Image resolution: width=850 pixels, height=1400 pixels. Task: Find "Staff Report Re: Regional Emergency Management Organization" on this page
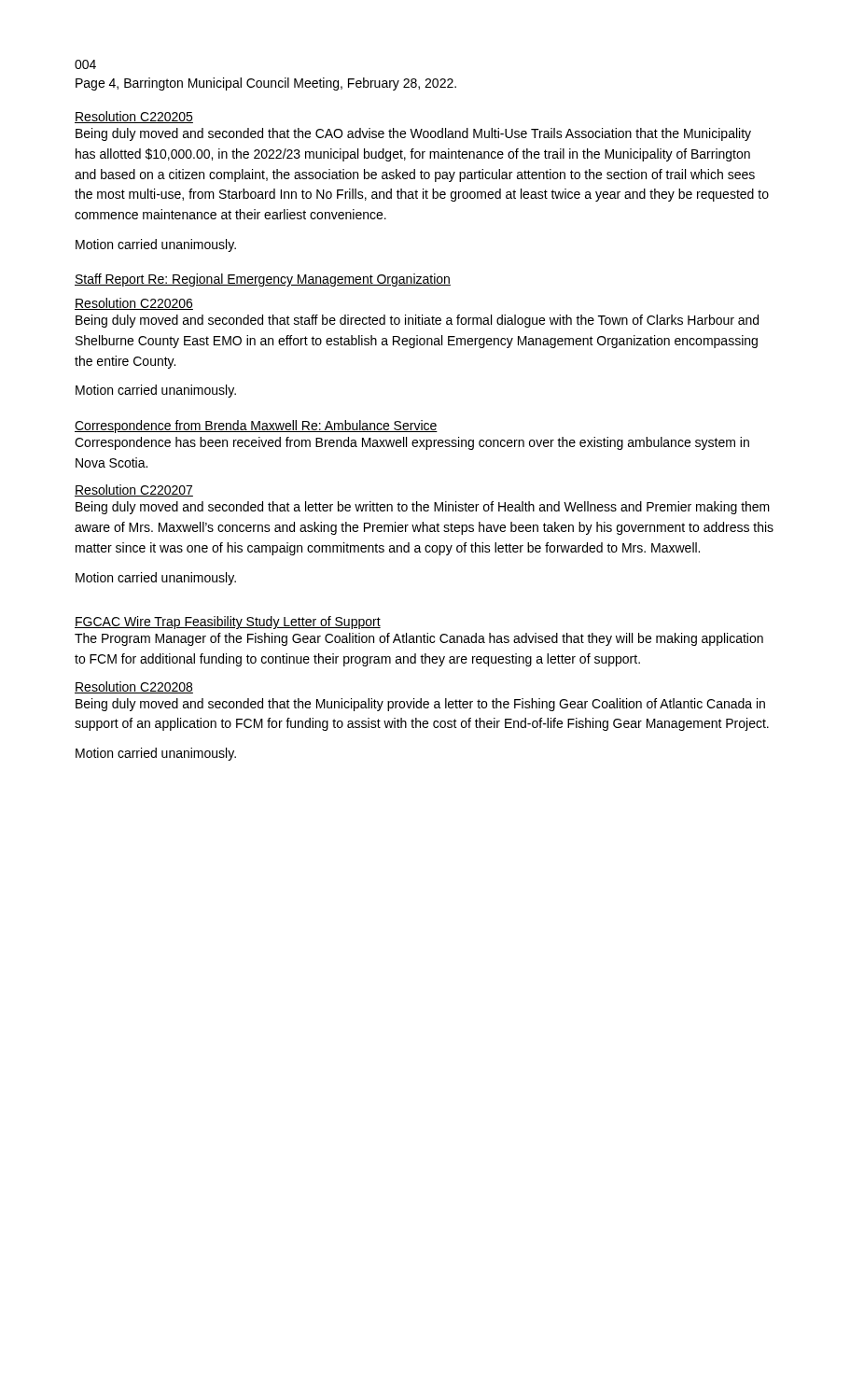pos(263,279)
